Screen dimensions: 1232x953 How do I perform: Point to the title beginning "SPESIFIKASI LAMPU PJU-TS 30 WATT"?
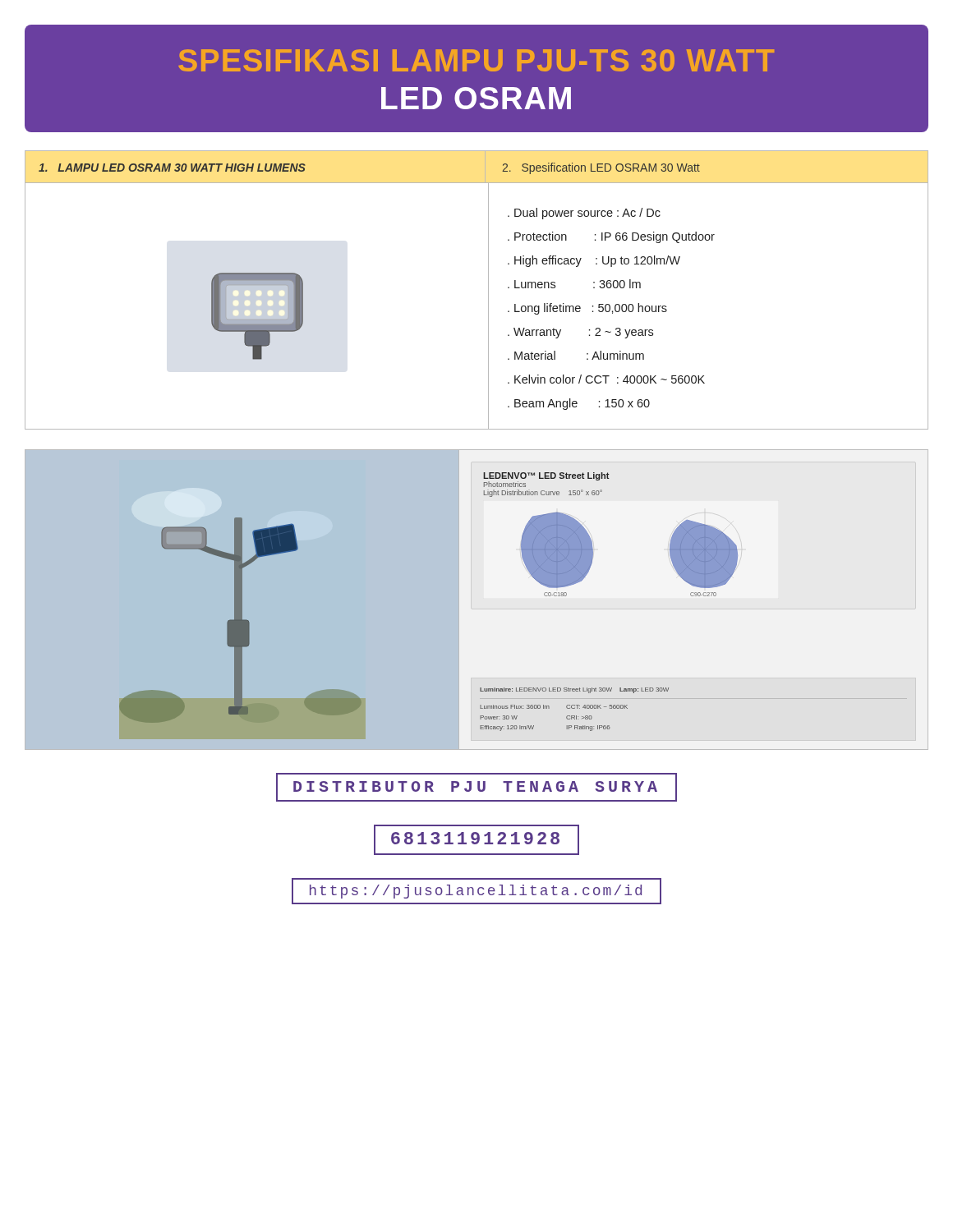coord(476,79)
